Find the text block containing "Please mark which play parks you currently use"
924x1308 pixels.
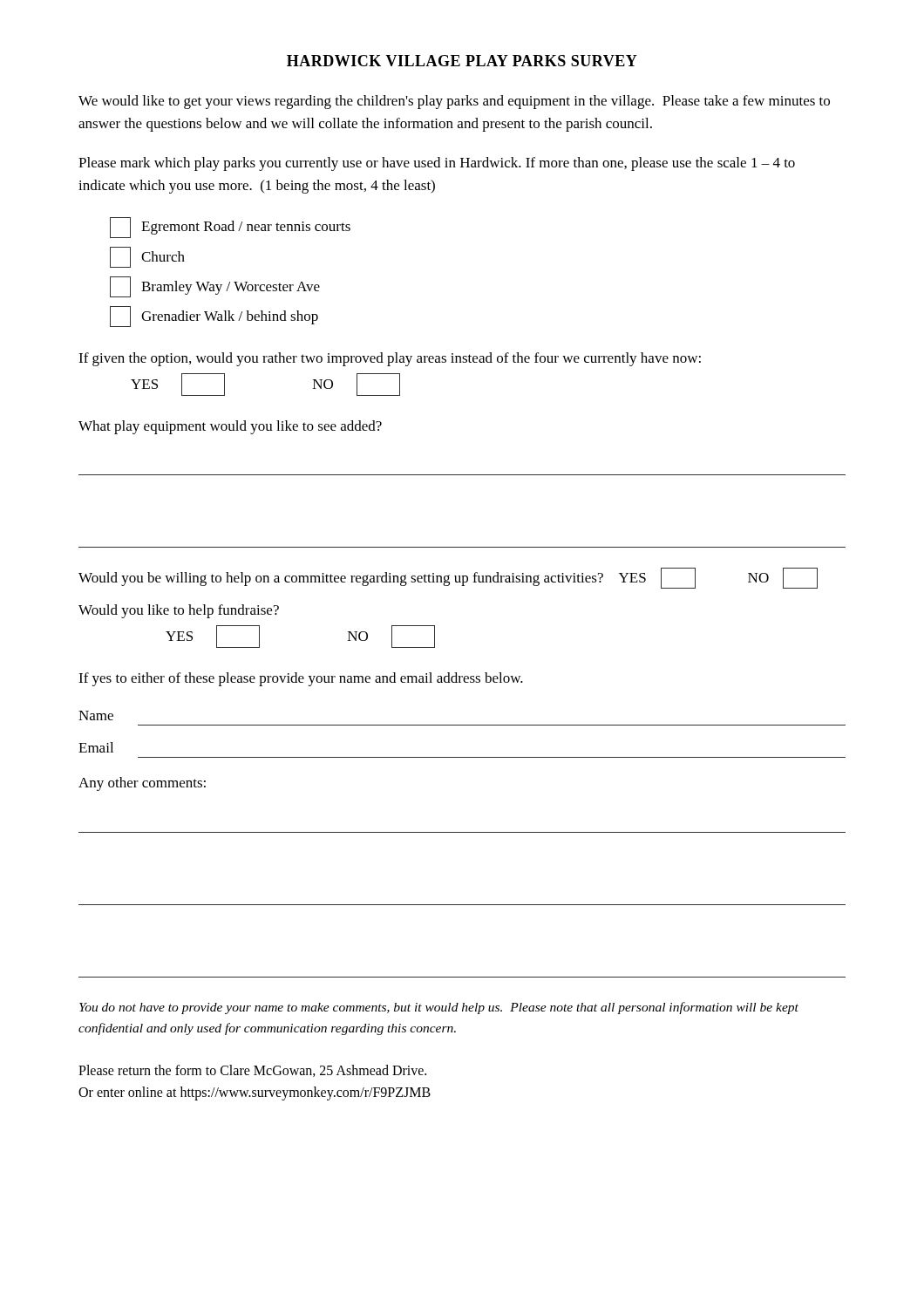point(437,174)
